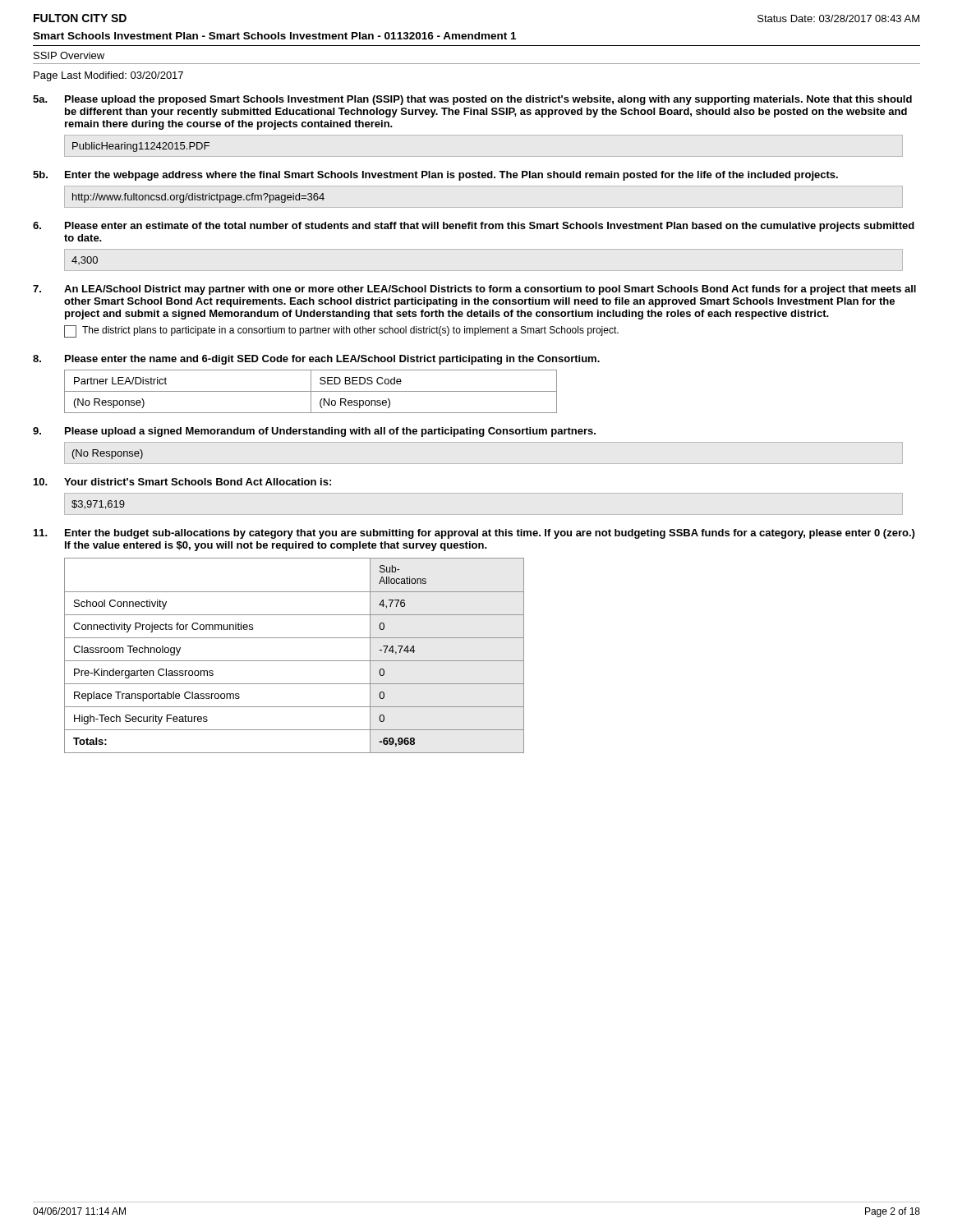Click on the text starting "The district plans"
The width and height of the screenshot is (953, 1232).
tap(342, 331)
